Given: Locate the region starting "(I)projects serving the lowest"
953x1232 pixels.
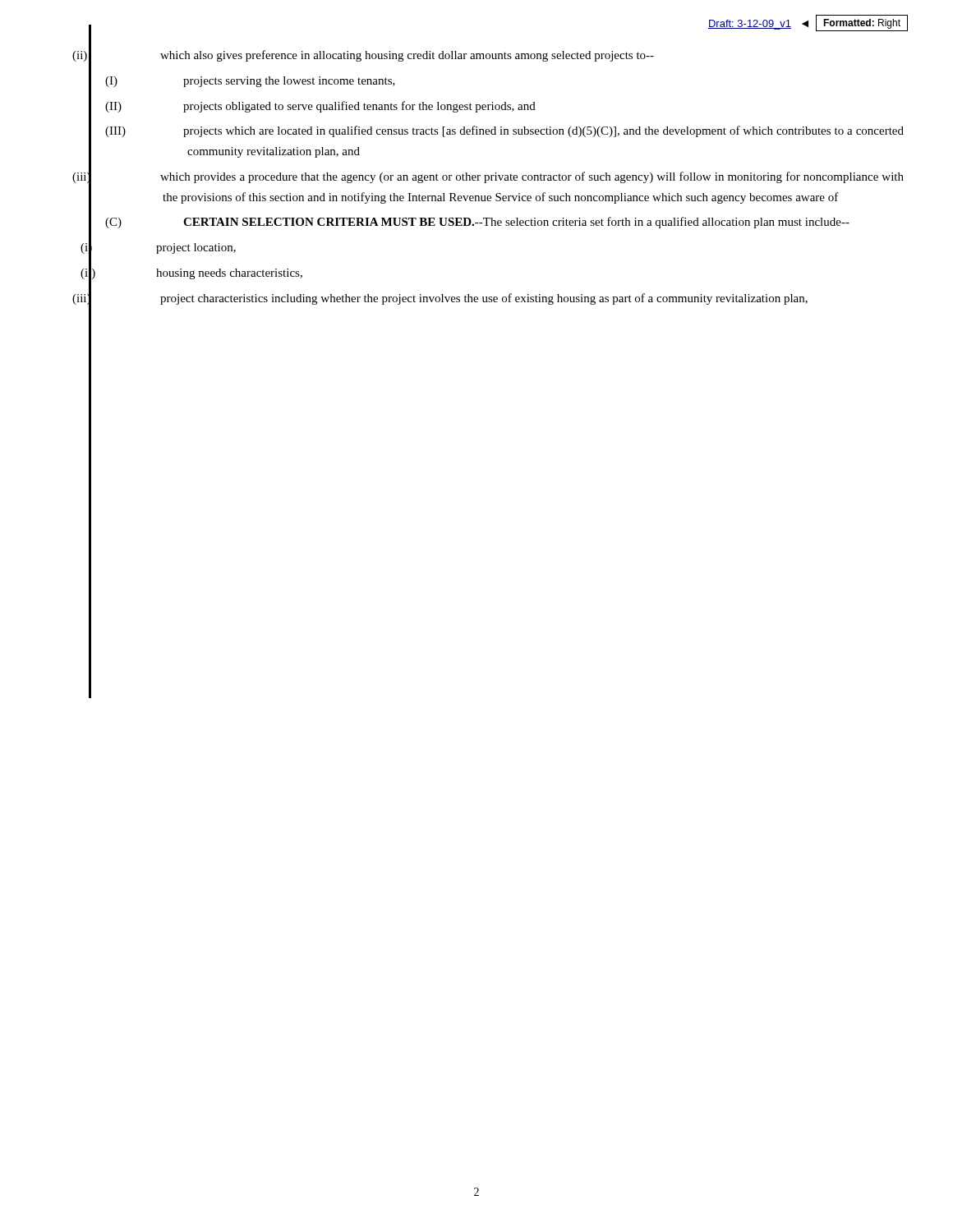Looking at the screenshot, I should (250, 81).
